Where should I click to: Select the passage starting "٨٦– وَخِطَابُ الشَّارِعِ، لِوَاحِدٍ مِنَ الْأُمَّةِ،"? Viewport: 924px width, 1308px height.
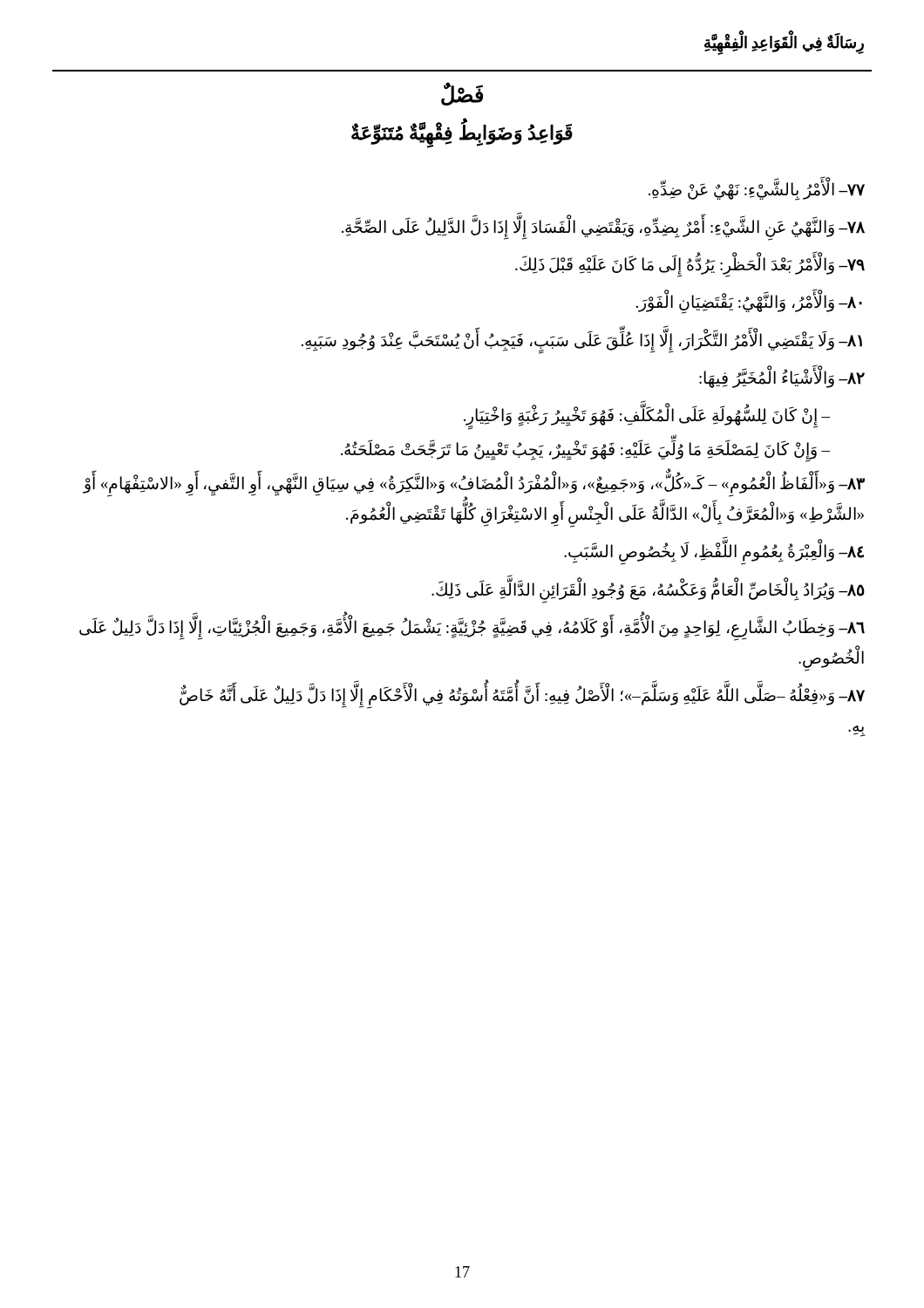coord(472,642)
